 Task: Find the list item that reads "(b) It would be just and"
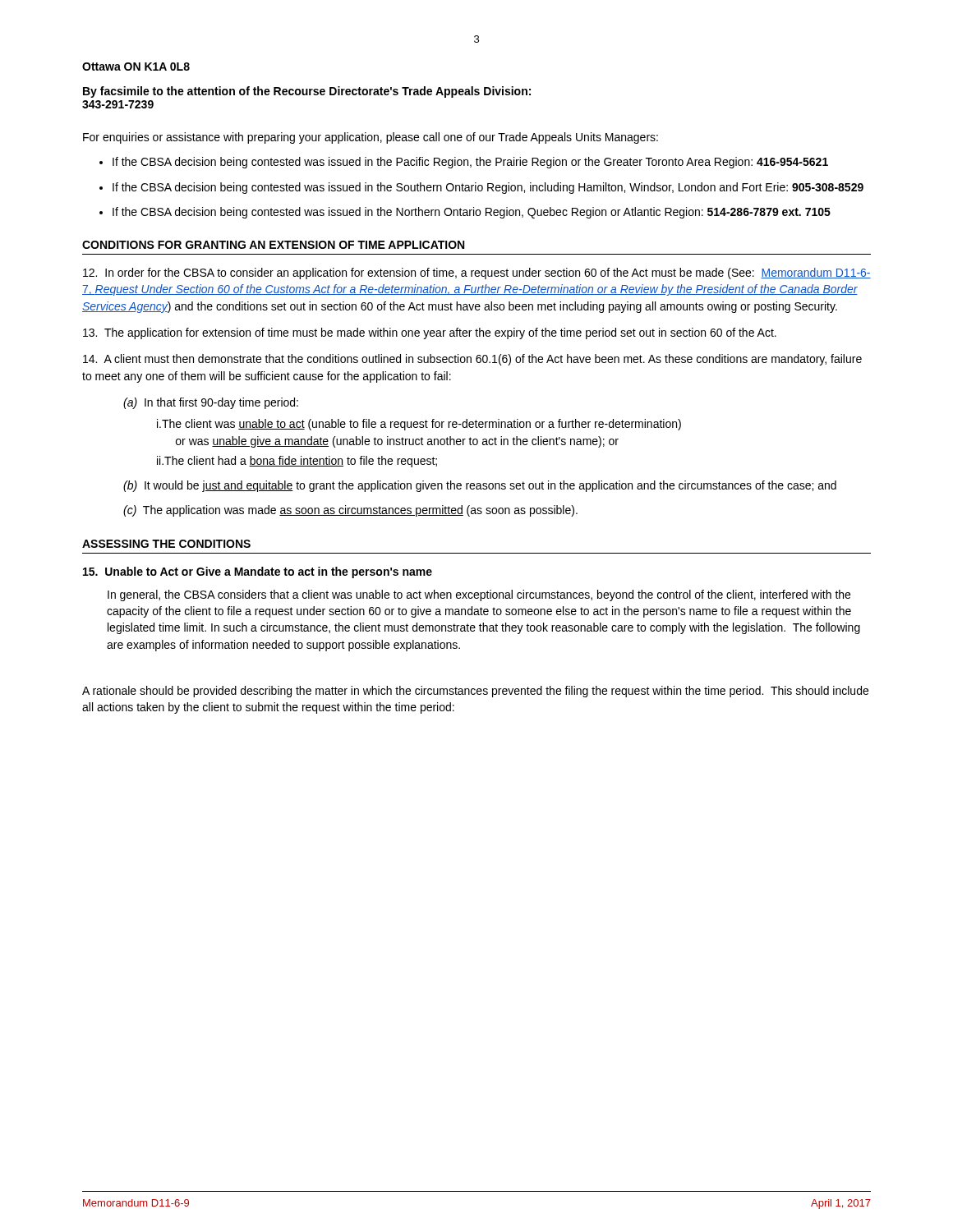(480, 486)
